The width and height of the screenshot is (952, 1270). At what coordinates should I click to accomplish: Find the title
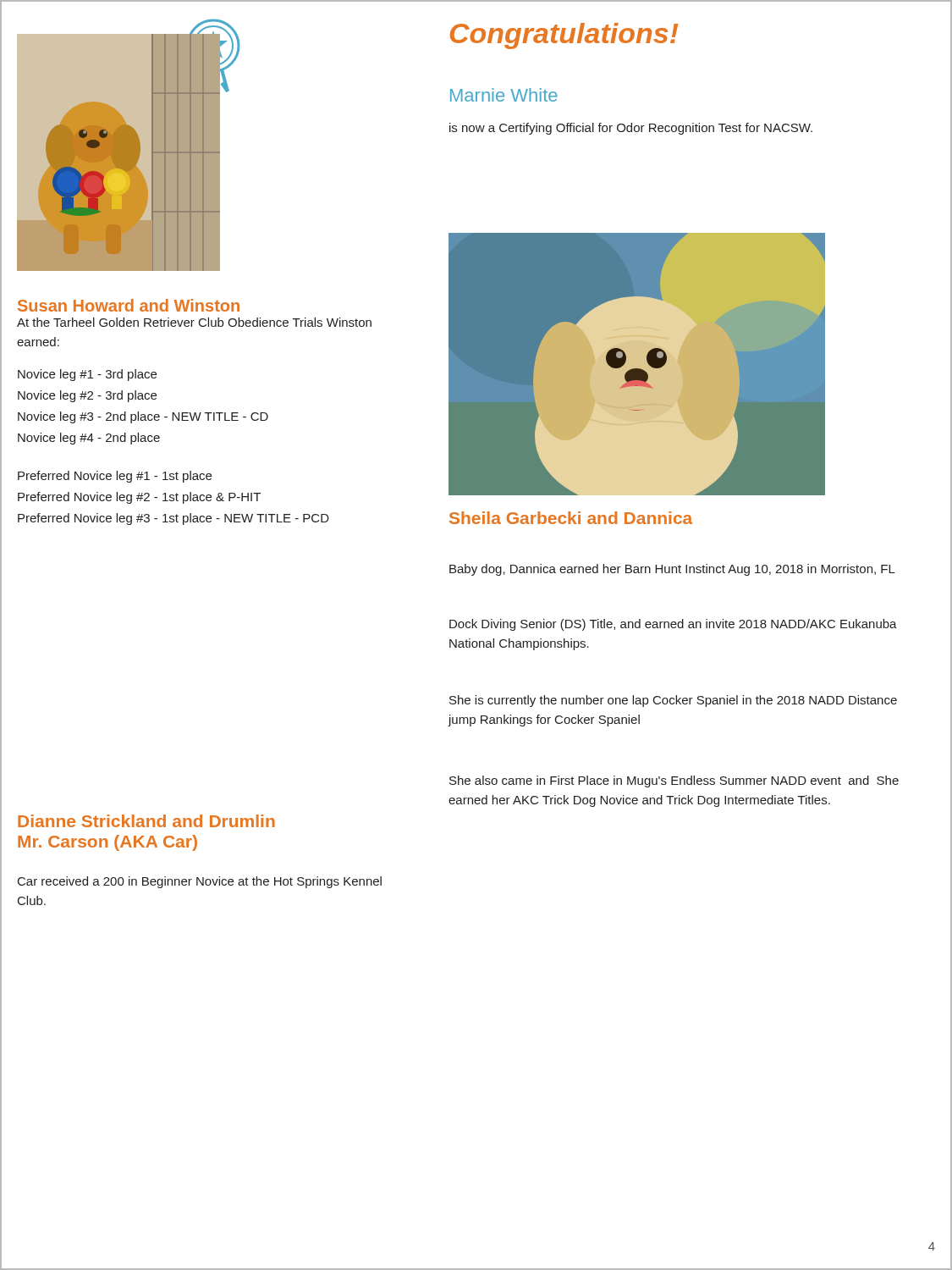(x=564, y=33)
